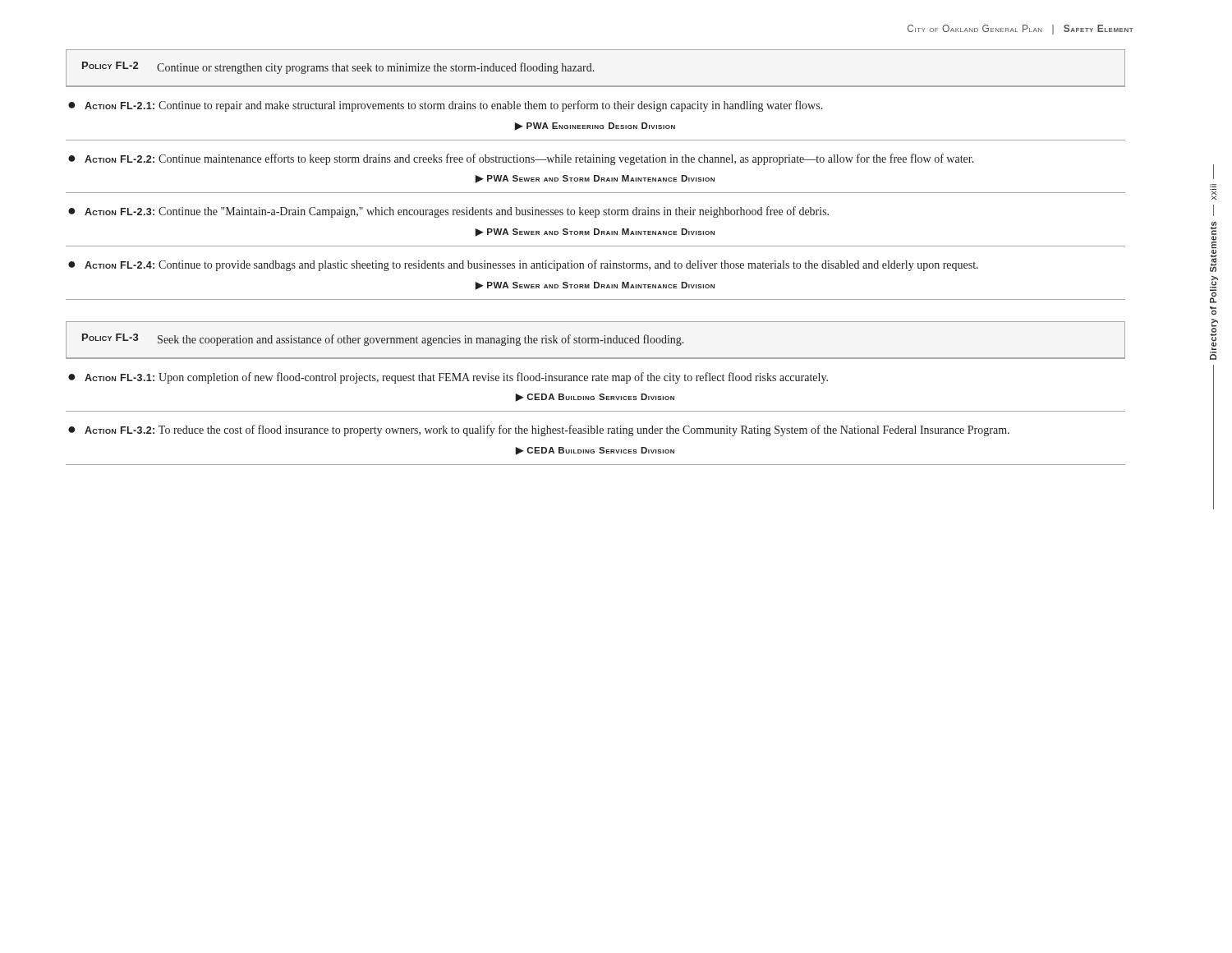Point to the block beginning "● Action FL-2.1: Continue"
The image size is (1232, 953).
click(x=445, y=106)
